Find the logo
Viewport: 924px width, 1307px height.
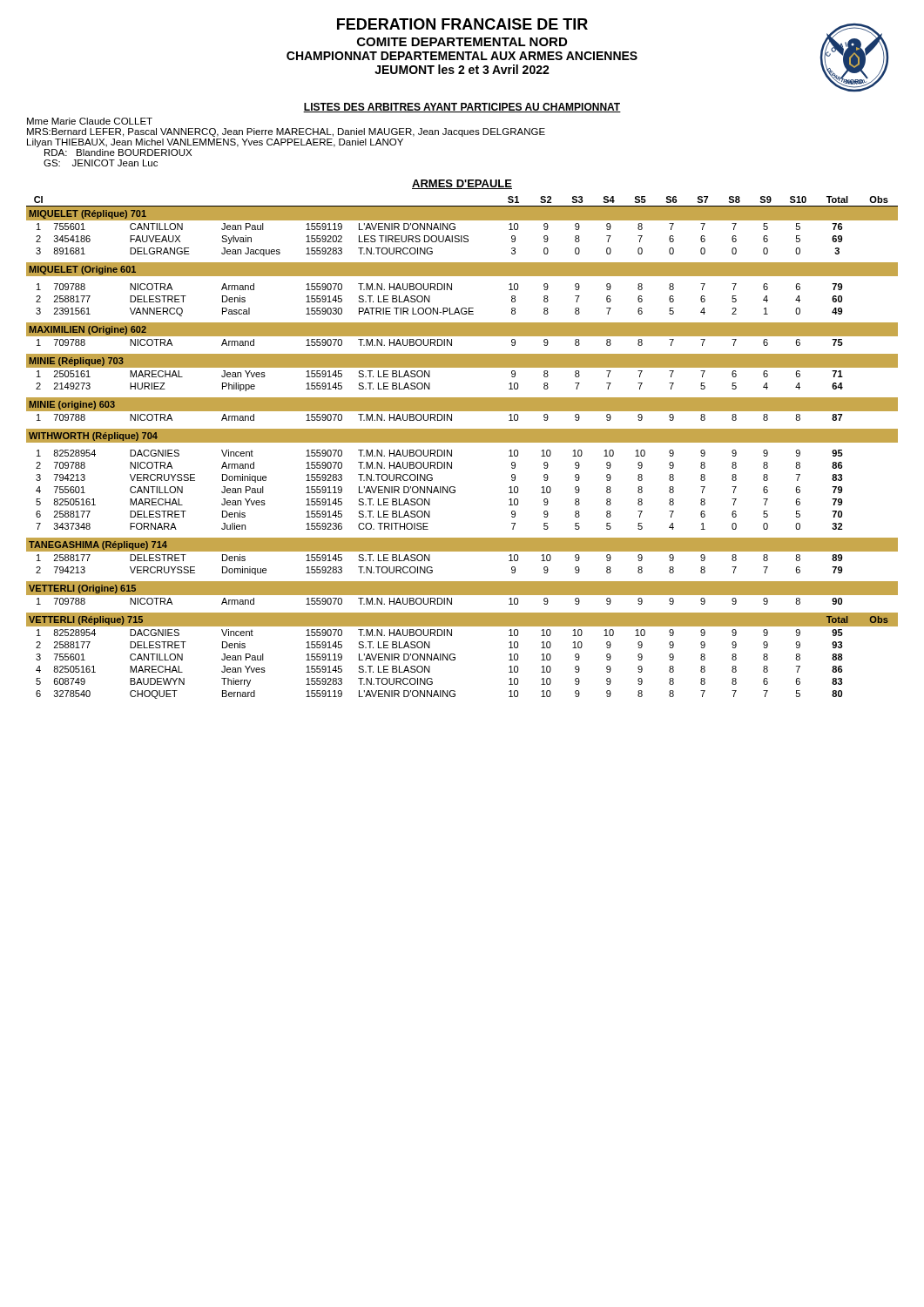point(850,55)
